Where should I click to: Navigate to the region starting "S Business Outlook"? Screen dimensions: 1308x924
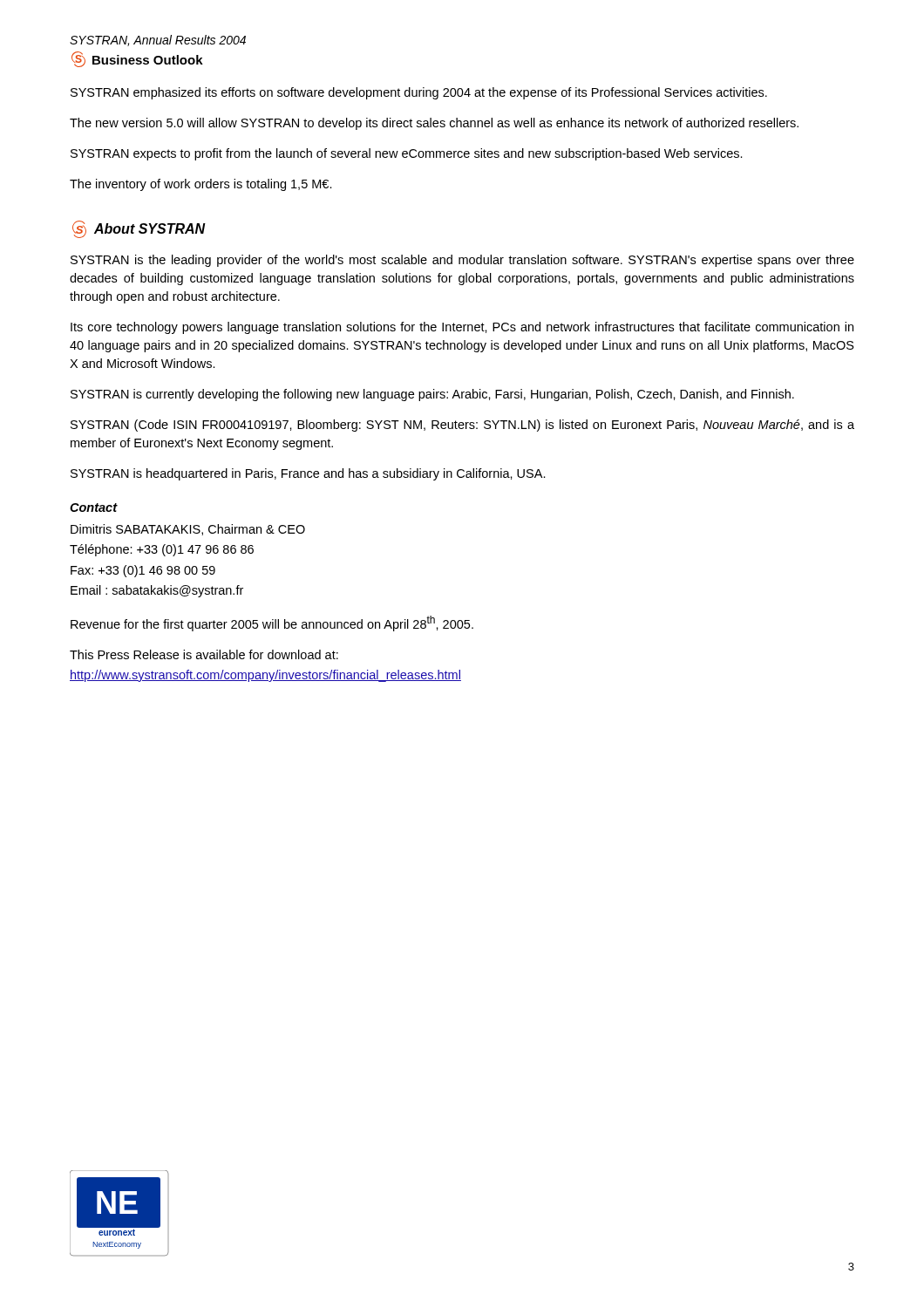click(x=136, y=59)
